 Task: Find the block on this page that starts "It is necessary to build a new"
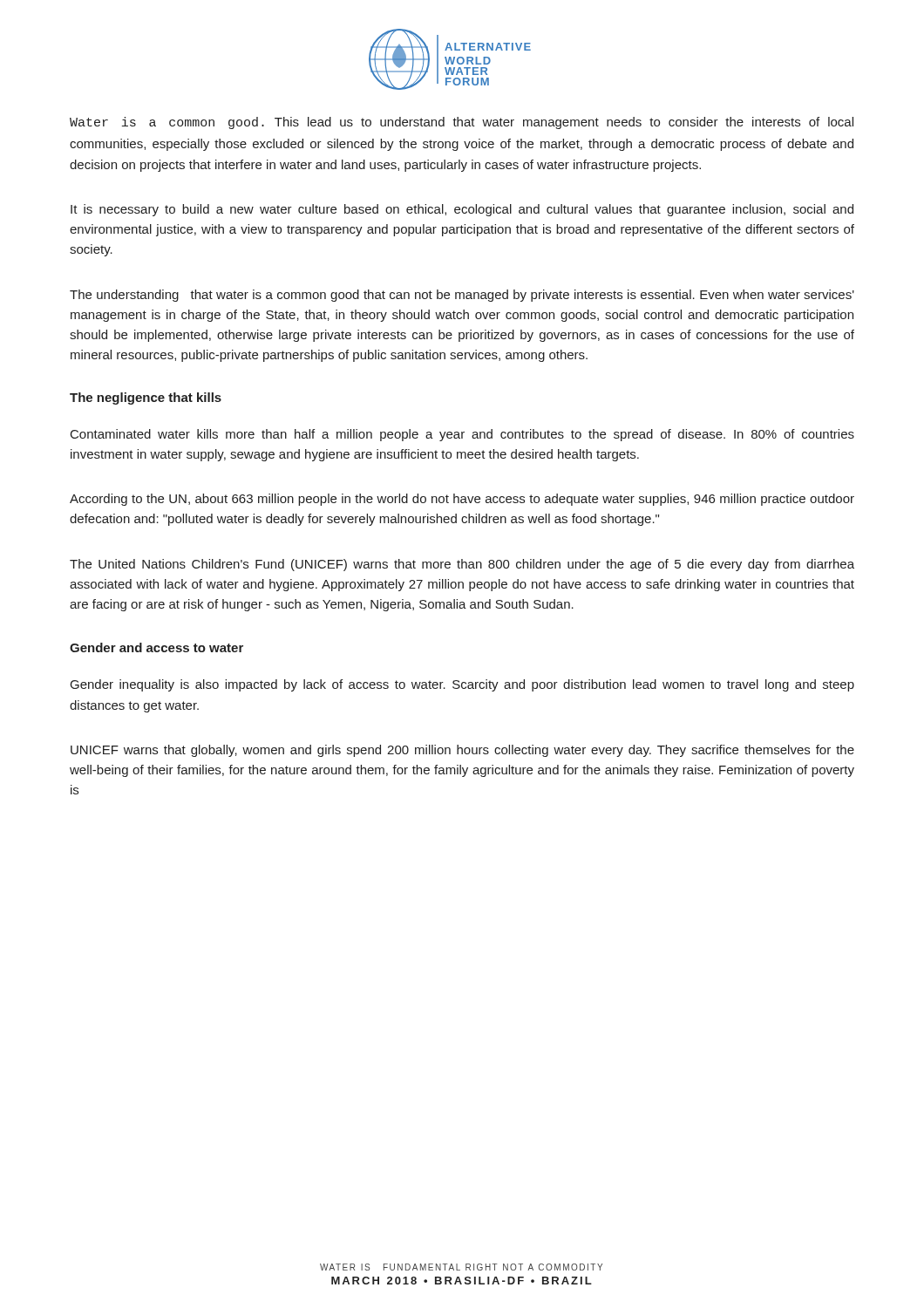462,229
